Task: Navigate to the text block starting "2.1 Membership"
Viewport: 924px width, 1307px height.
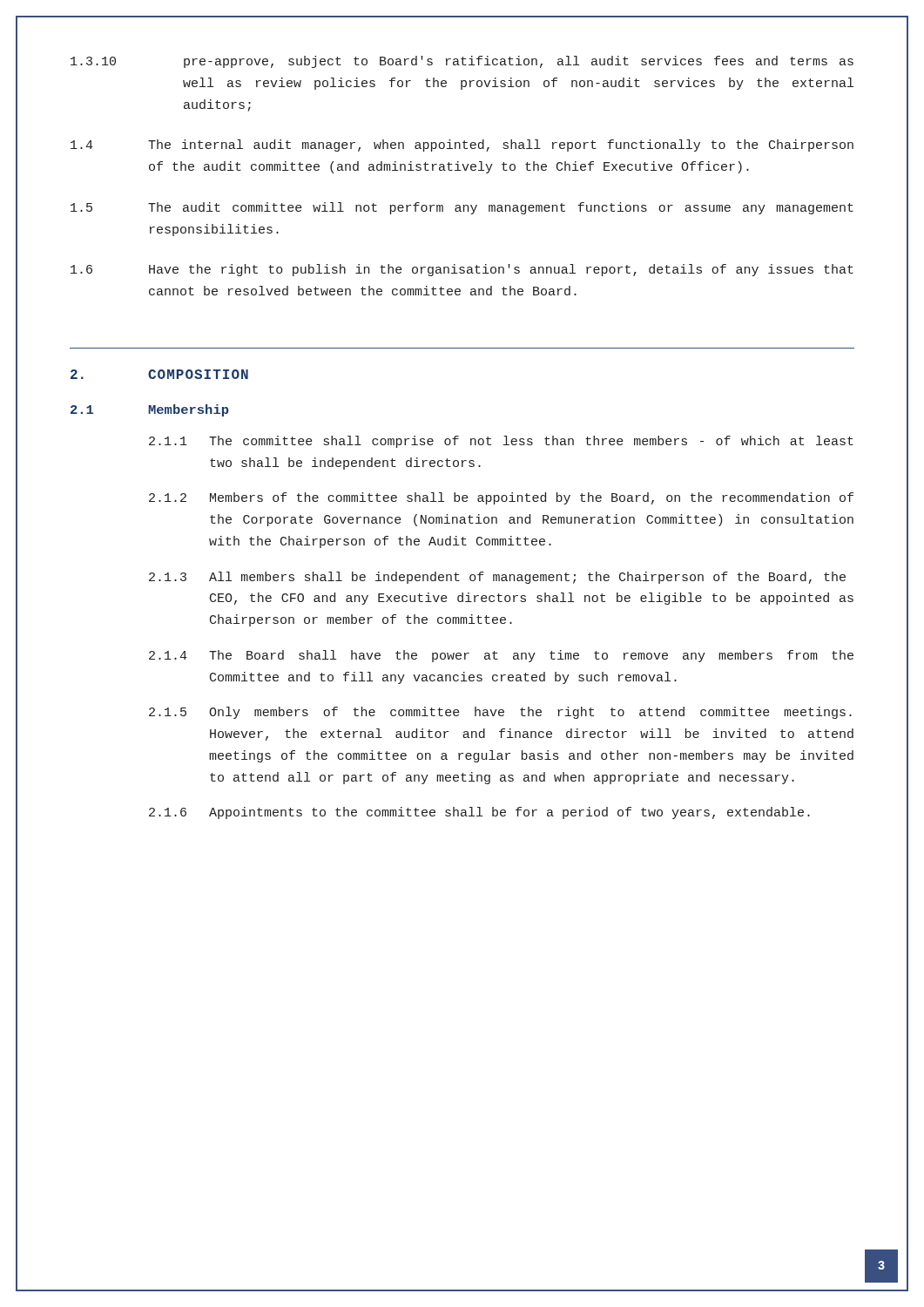Action: point(149,410)
